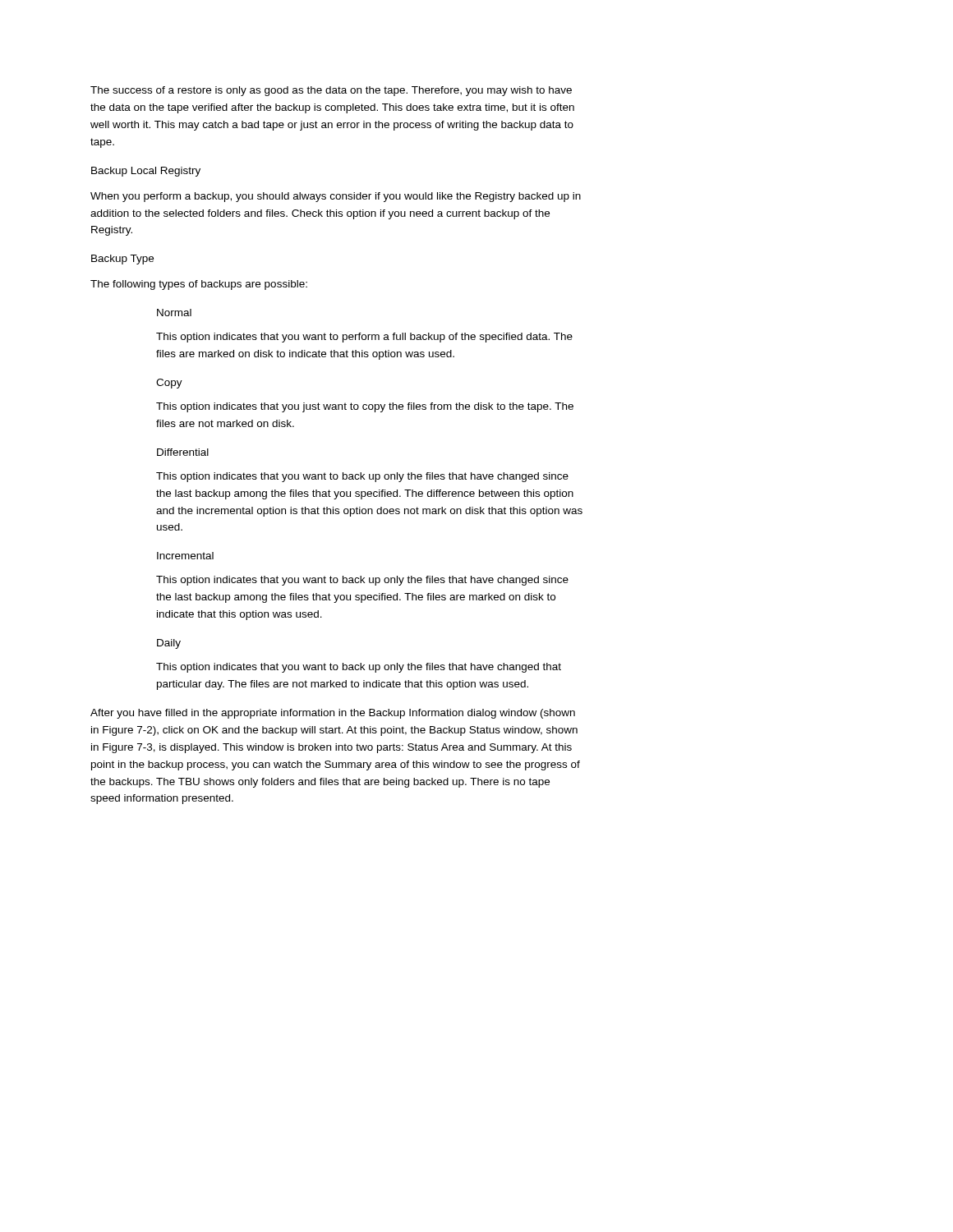Image resolution: width=953 pixels, height=1232 pixels.
Task: Locate the block of text that opens with "After you have filled in"
Action: pos(335,755)
